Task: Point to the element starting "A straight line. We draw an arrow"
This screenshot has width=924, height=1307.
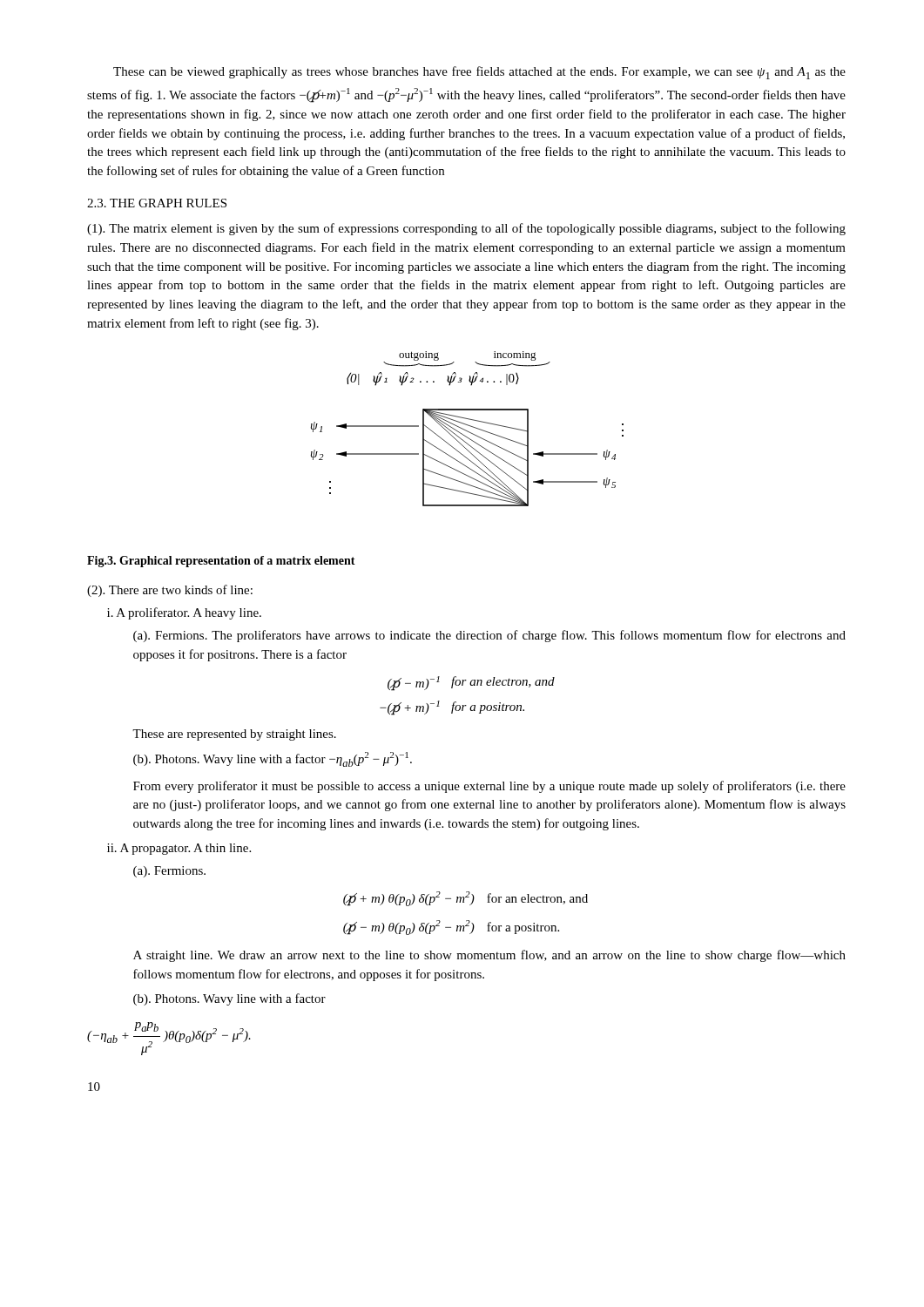Action: click(x=489, y=965)
